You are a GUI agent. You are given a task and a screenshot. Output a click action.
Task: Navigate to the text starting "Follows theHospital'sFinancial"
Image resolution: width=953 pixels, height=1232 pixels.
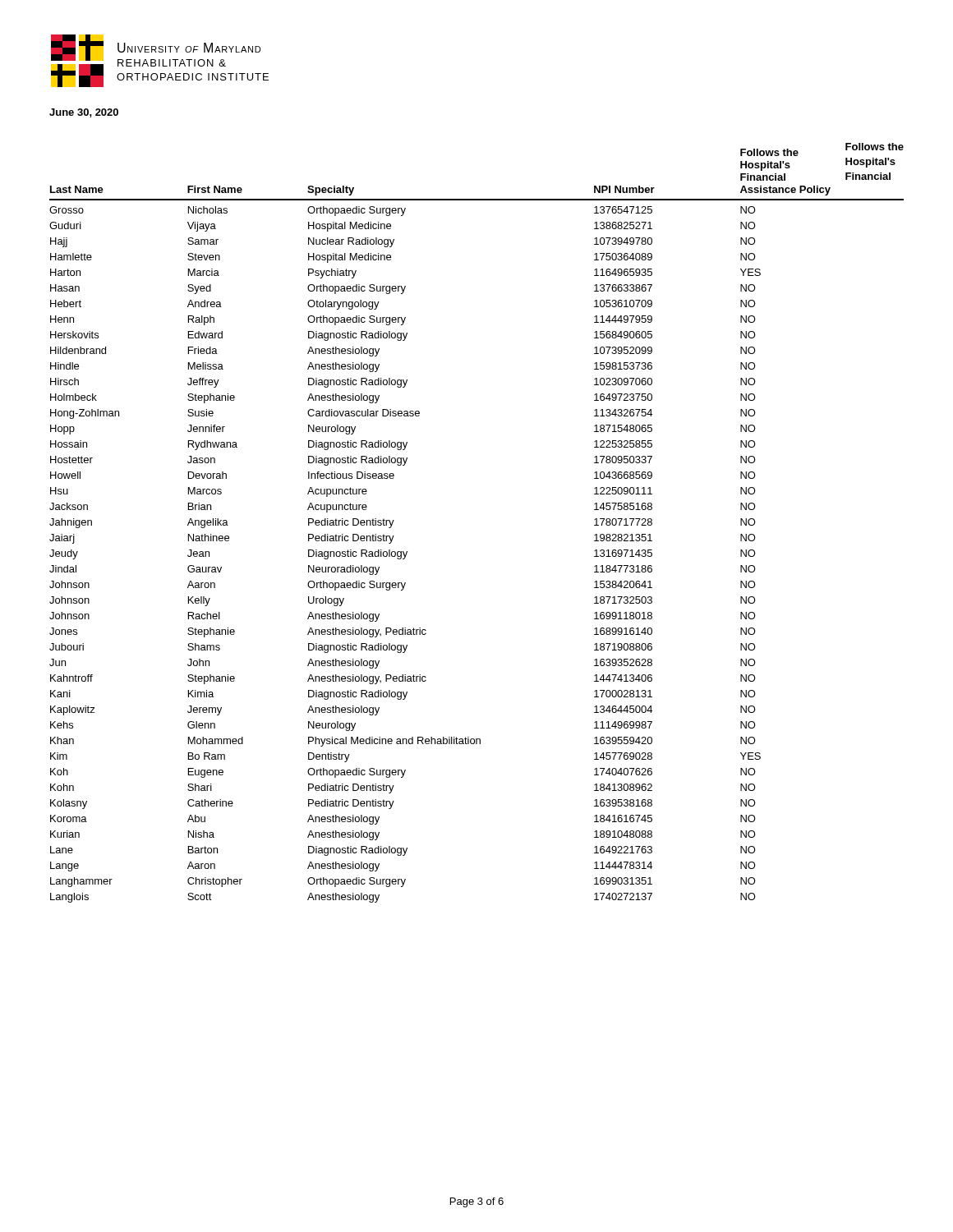pos(874,162)
